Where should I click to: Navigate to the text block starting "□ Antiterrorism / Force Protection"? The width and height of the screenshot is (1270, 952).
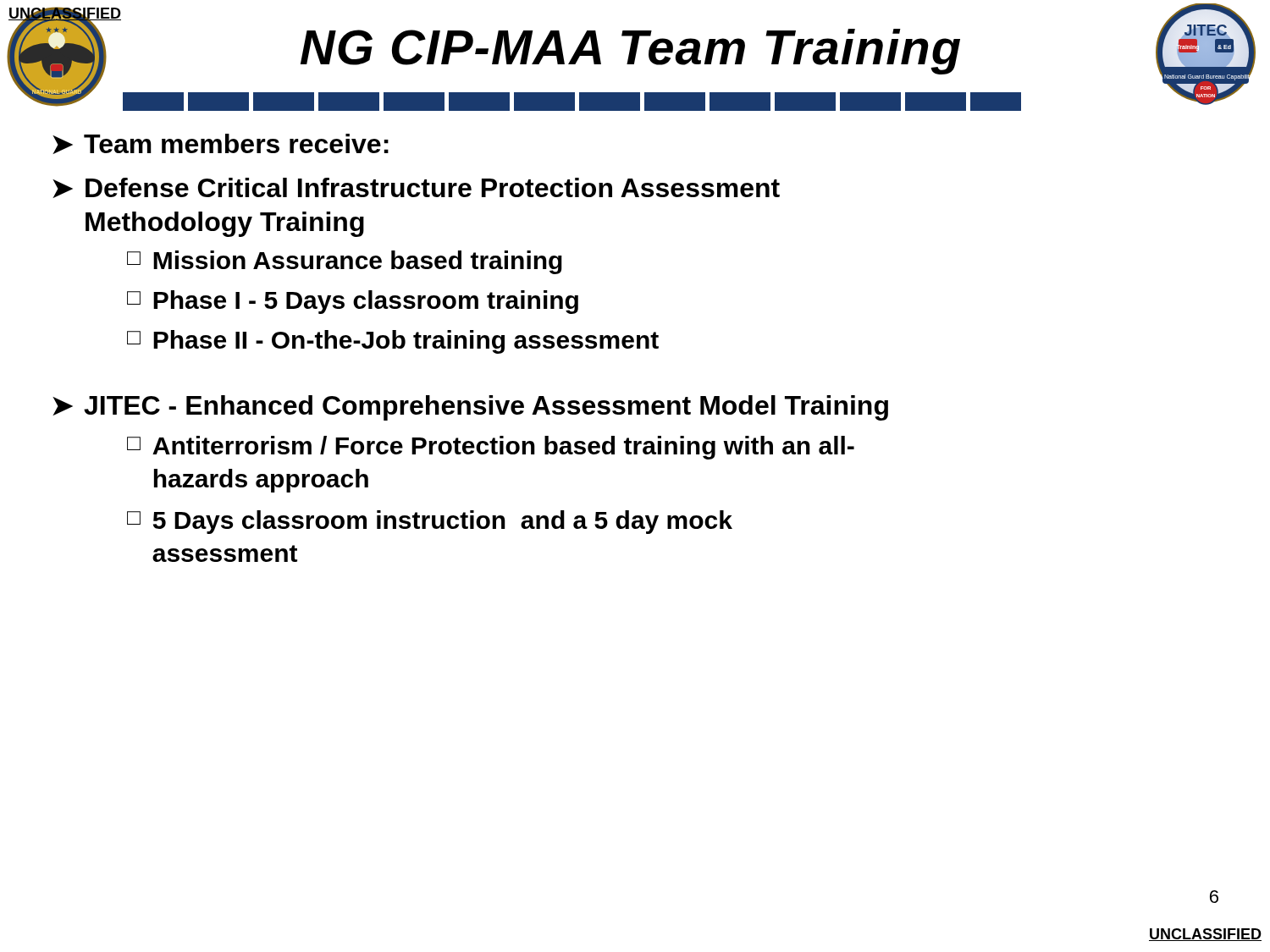click(x=491, y=462)
